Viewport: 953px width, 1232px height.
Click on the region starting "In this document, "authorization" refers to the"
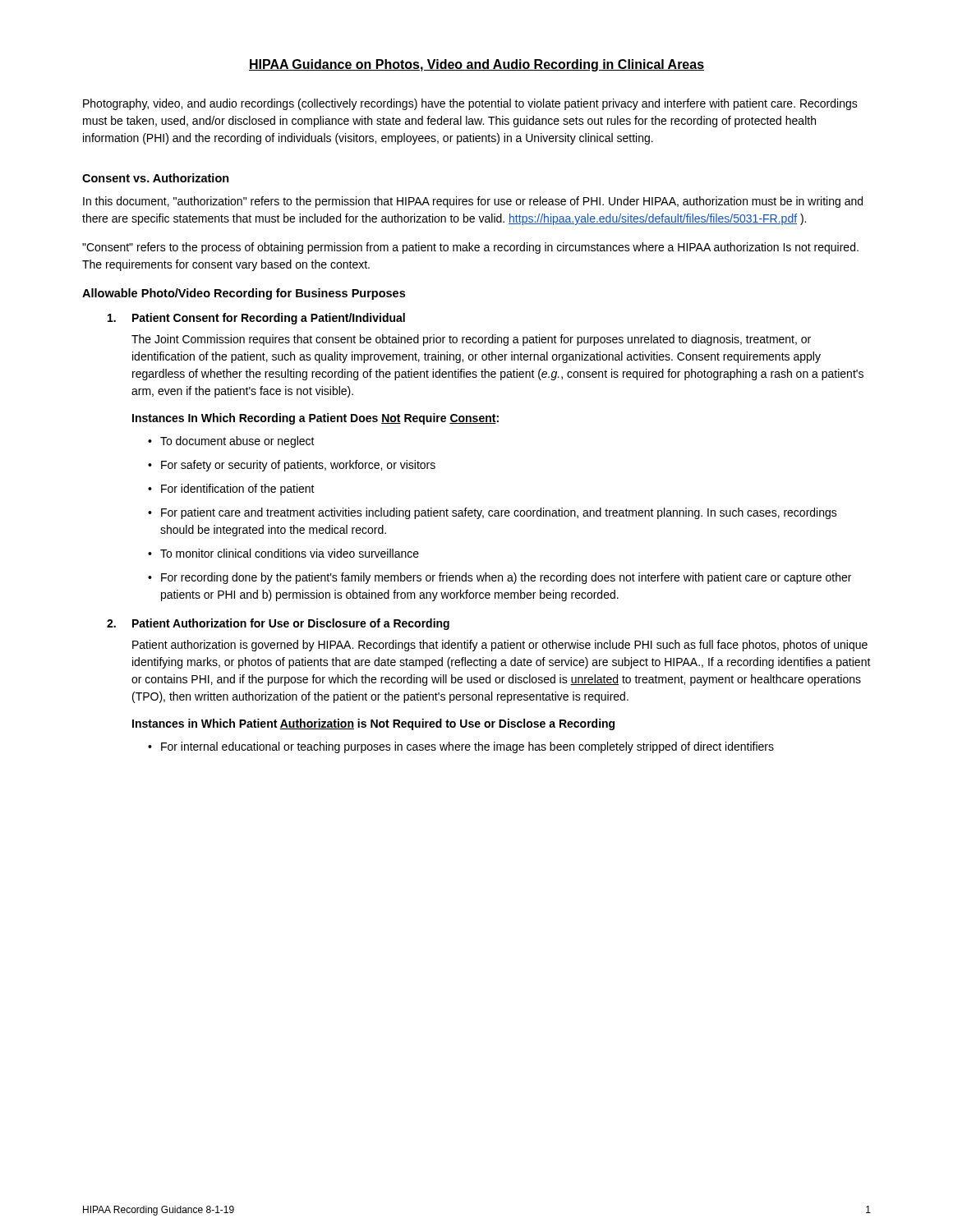pos(473,210)
